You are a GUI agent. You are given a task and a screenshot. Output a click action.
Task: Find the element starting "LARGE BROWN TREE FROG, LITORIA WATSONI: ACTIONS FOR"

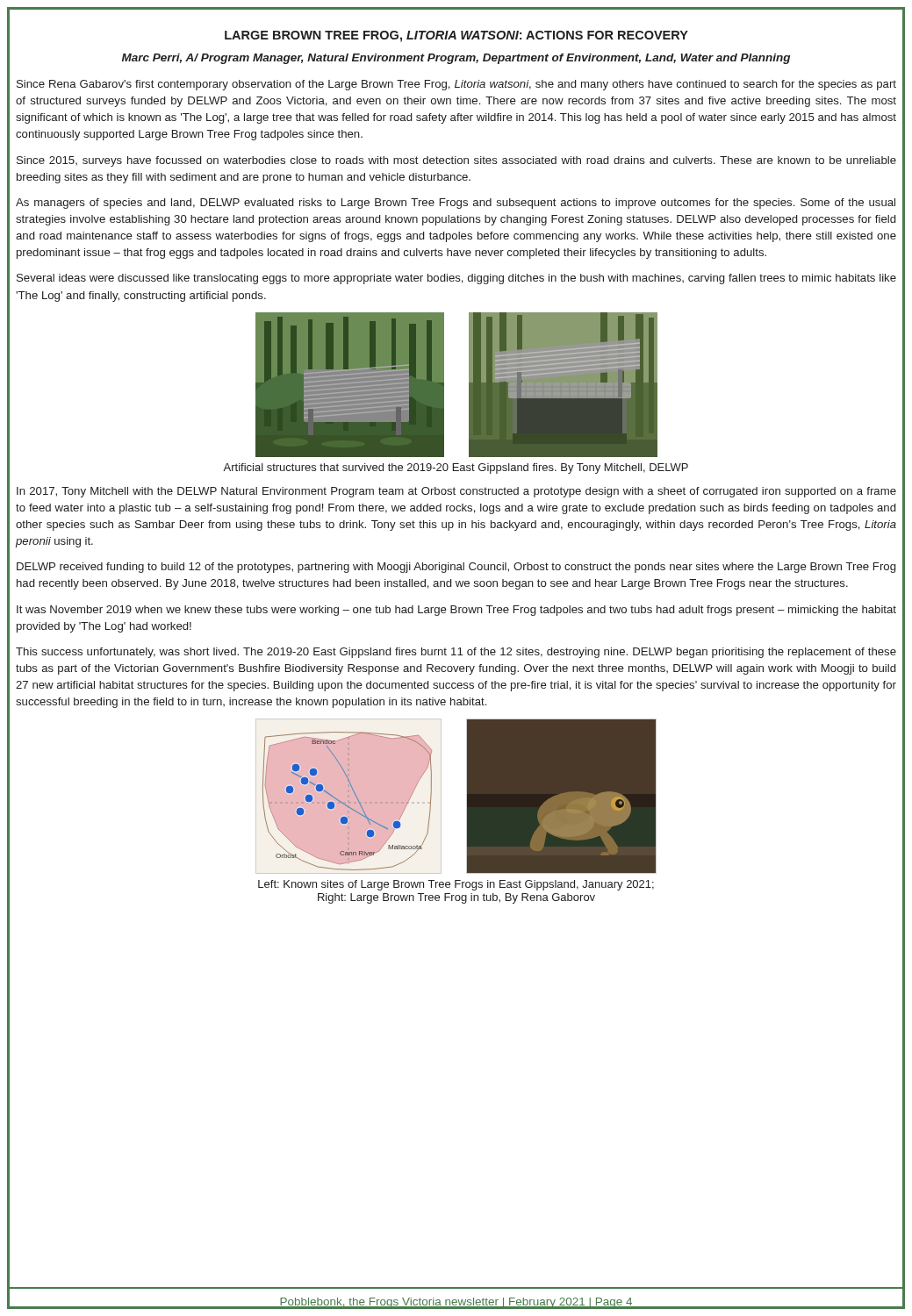tap(456, 35)
